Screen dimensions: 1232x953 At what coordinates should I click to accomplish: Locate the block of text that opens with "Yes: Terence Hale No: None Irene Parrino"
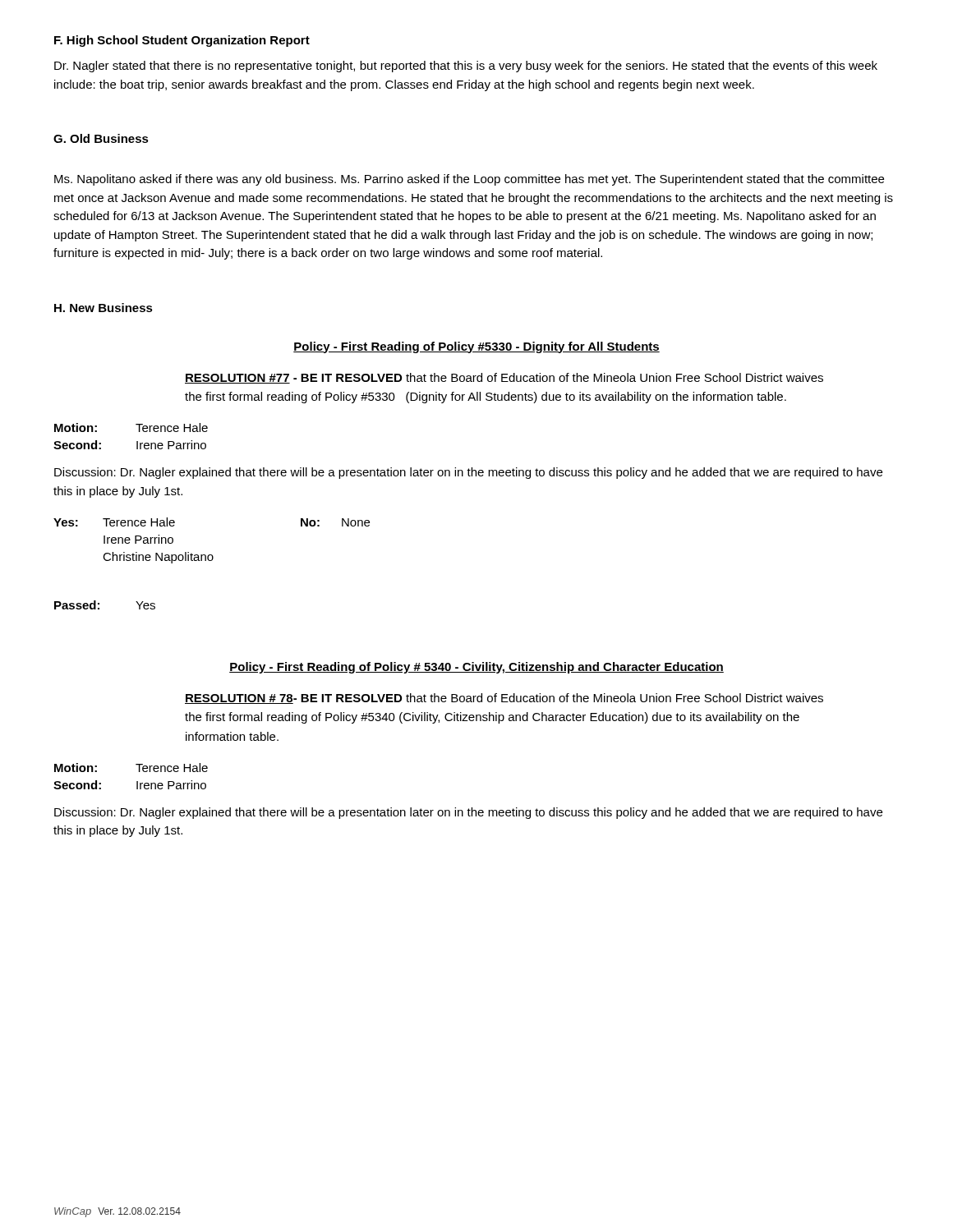pyautogui.click(x=60, y=521)
